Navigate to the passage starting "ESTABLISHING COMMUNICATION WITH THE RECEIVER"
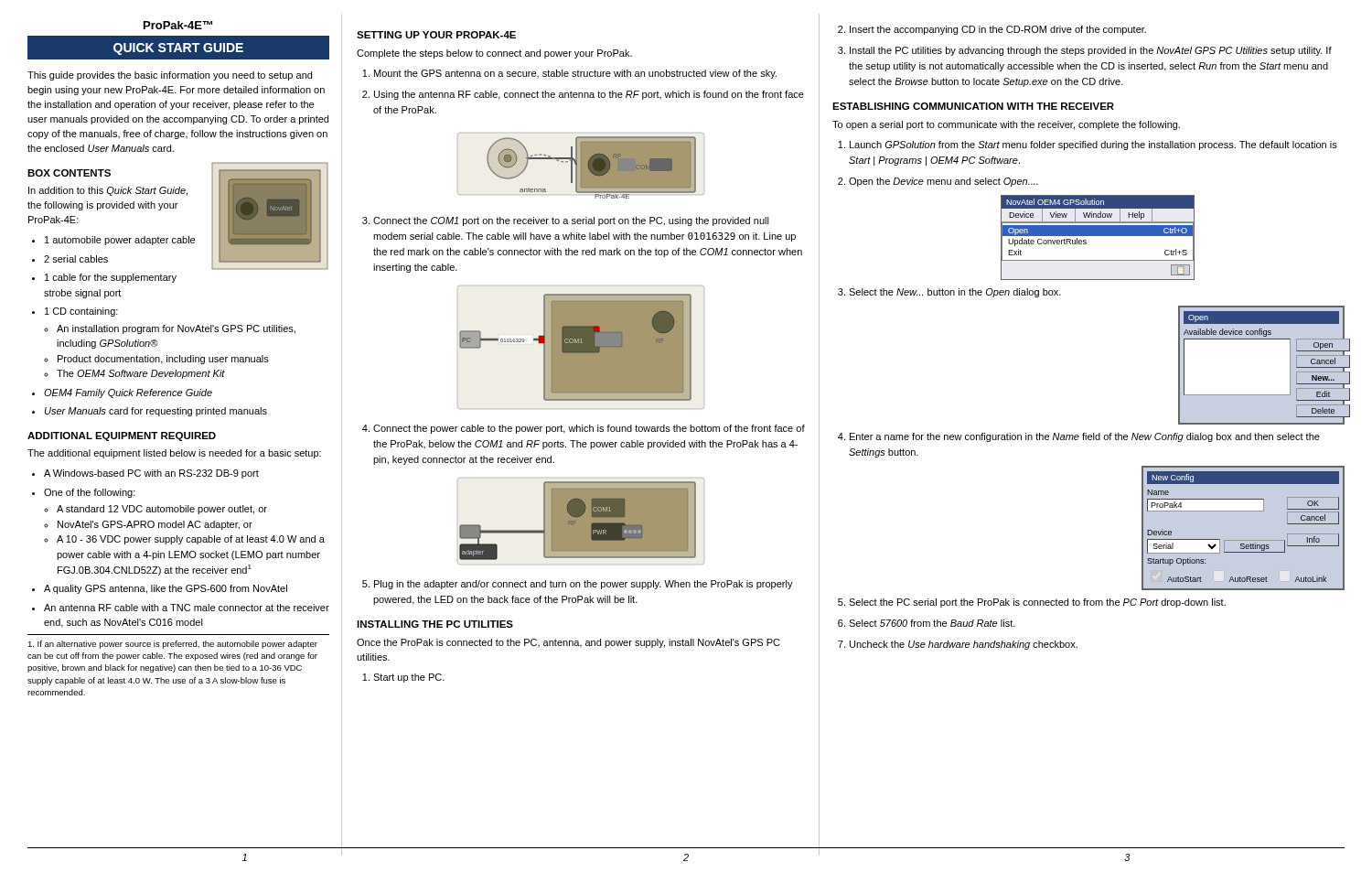1372x883 pixels. [1088, 107]
